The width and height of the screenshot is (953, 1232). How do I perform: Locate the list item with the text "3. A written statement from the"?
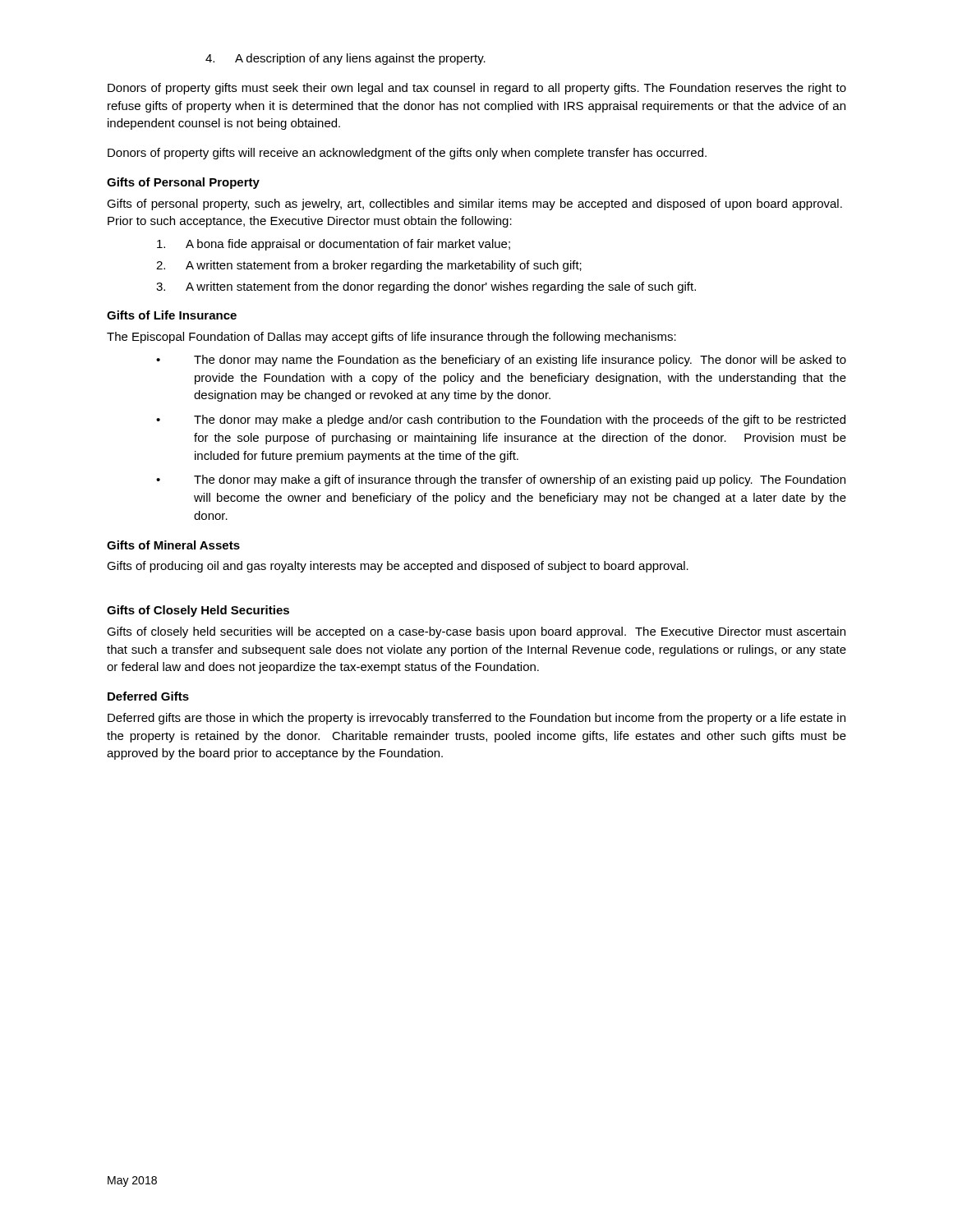pyautogui.click(x=476, y=286)
